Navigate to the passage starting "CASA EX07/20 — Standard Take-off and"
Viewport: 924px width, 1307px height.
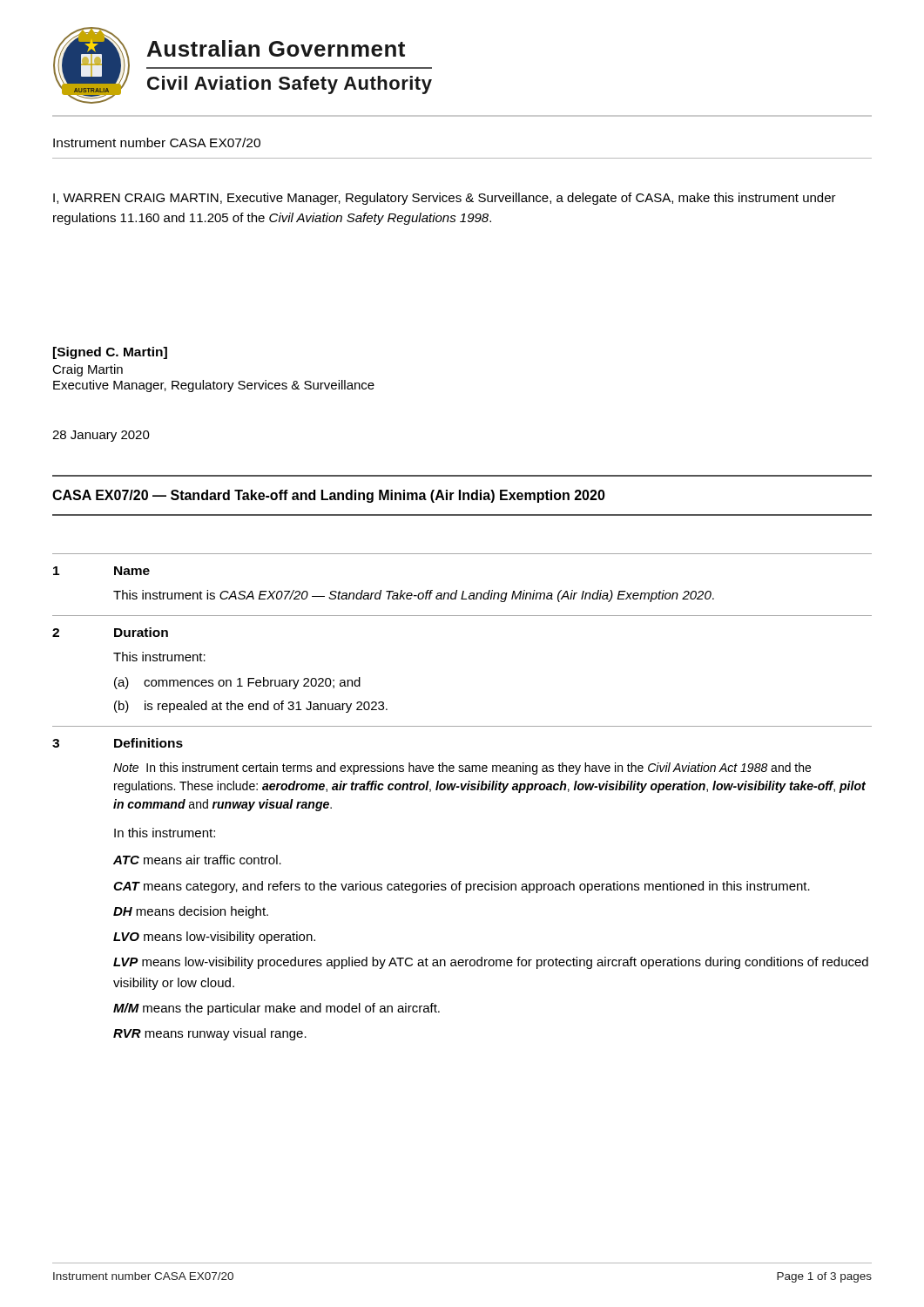pos(462,495)
